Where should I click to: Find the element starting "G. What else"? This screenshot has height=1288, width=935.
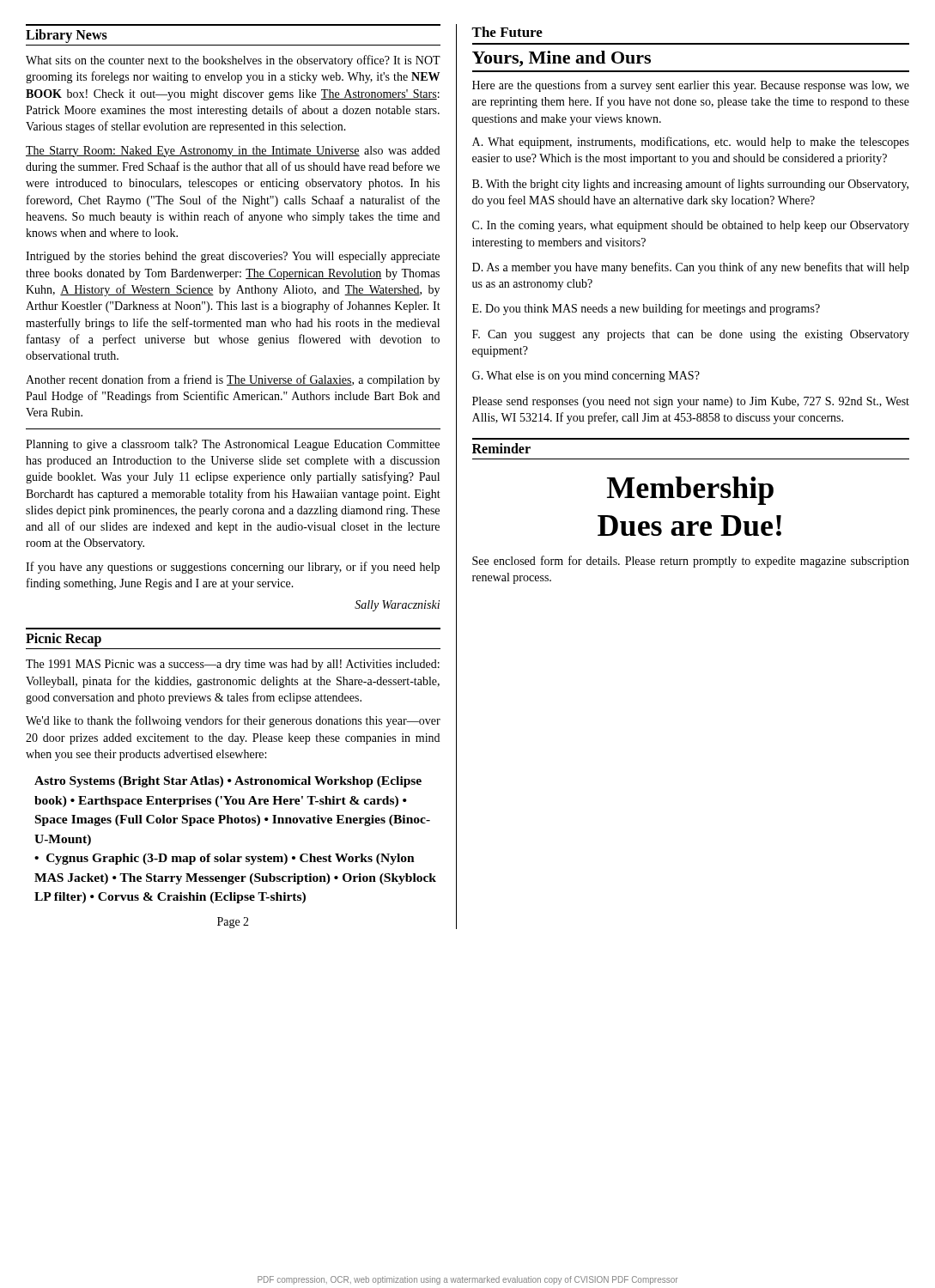pos(691,376)
